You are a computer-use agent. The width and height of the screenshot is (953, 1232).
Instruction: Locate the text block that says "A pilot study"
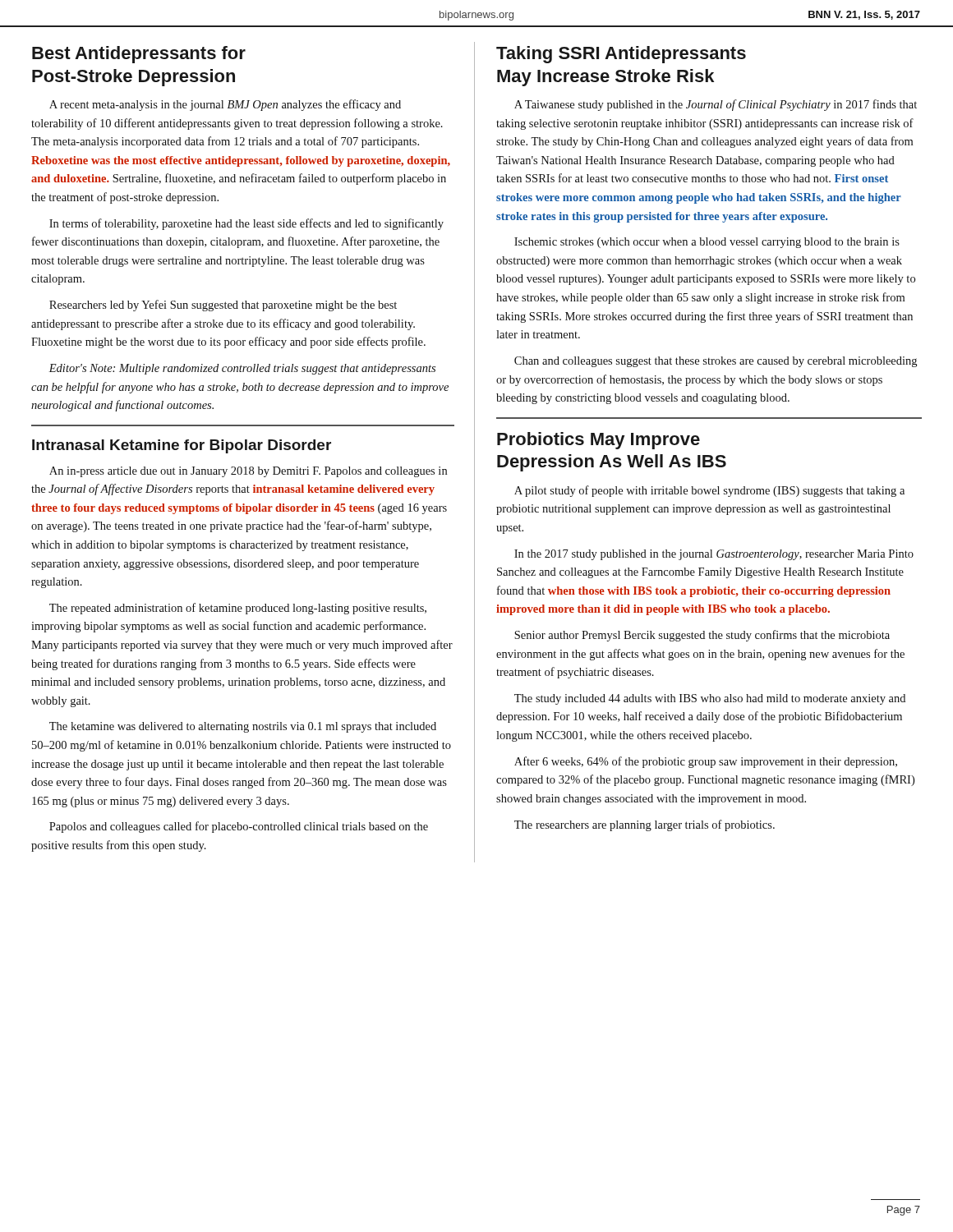click(x=709, y=657)
